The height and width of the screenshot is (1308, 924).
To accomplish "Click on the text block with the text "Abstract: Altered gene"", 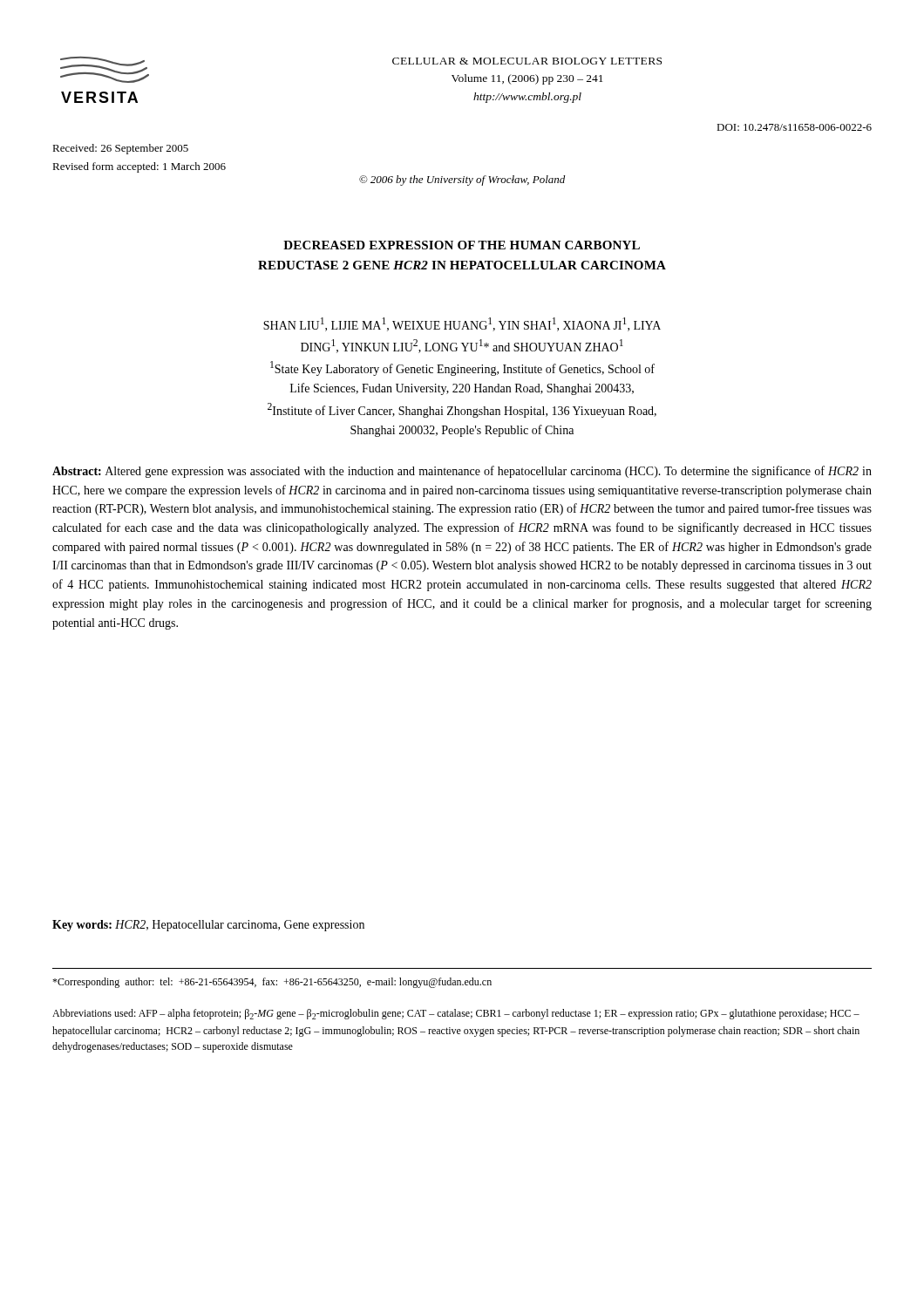I will [x=462, y=547].
